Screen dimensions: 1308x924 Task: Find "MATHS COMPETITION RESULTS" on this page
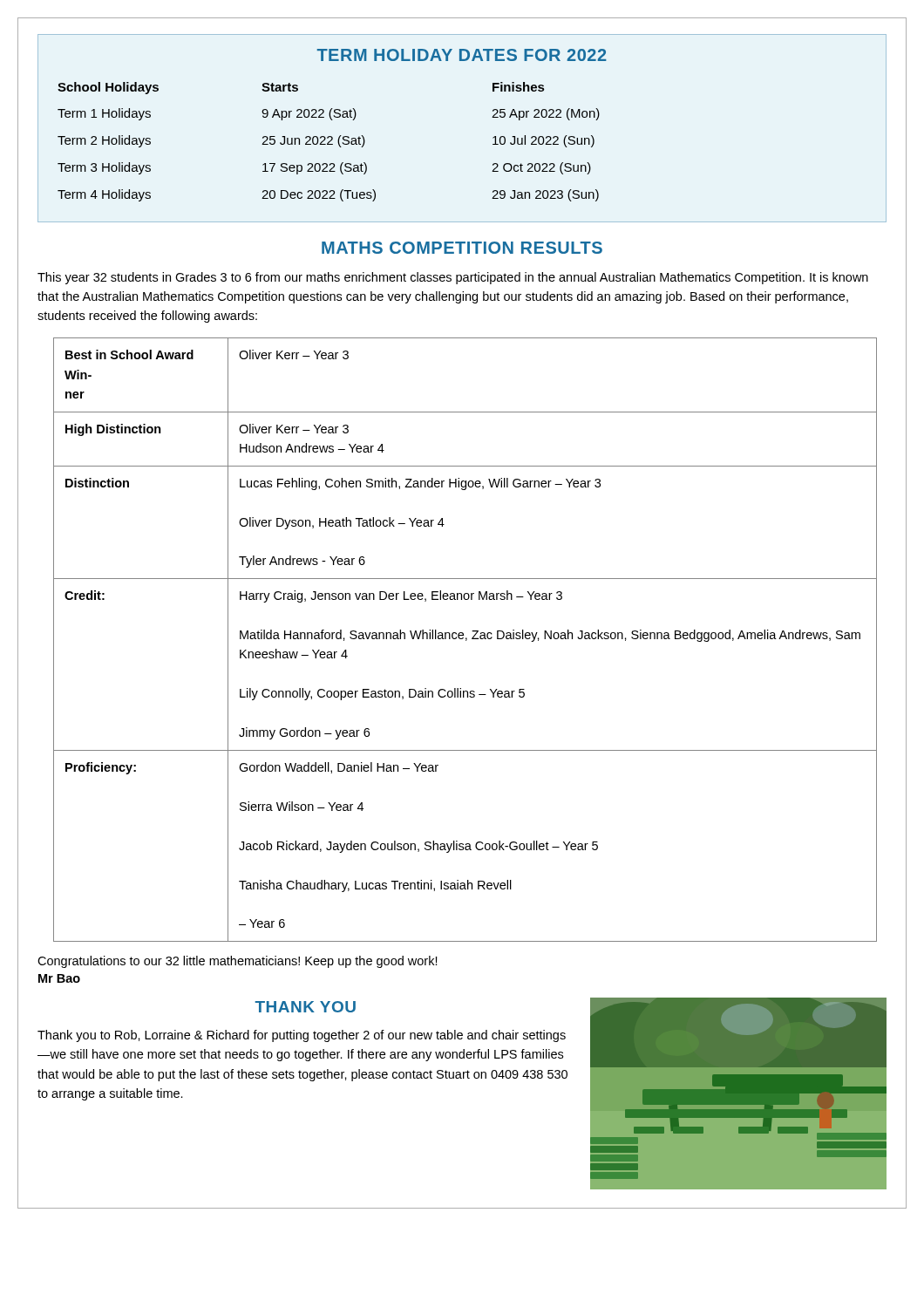pos(462,248)
